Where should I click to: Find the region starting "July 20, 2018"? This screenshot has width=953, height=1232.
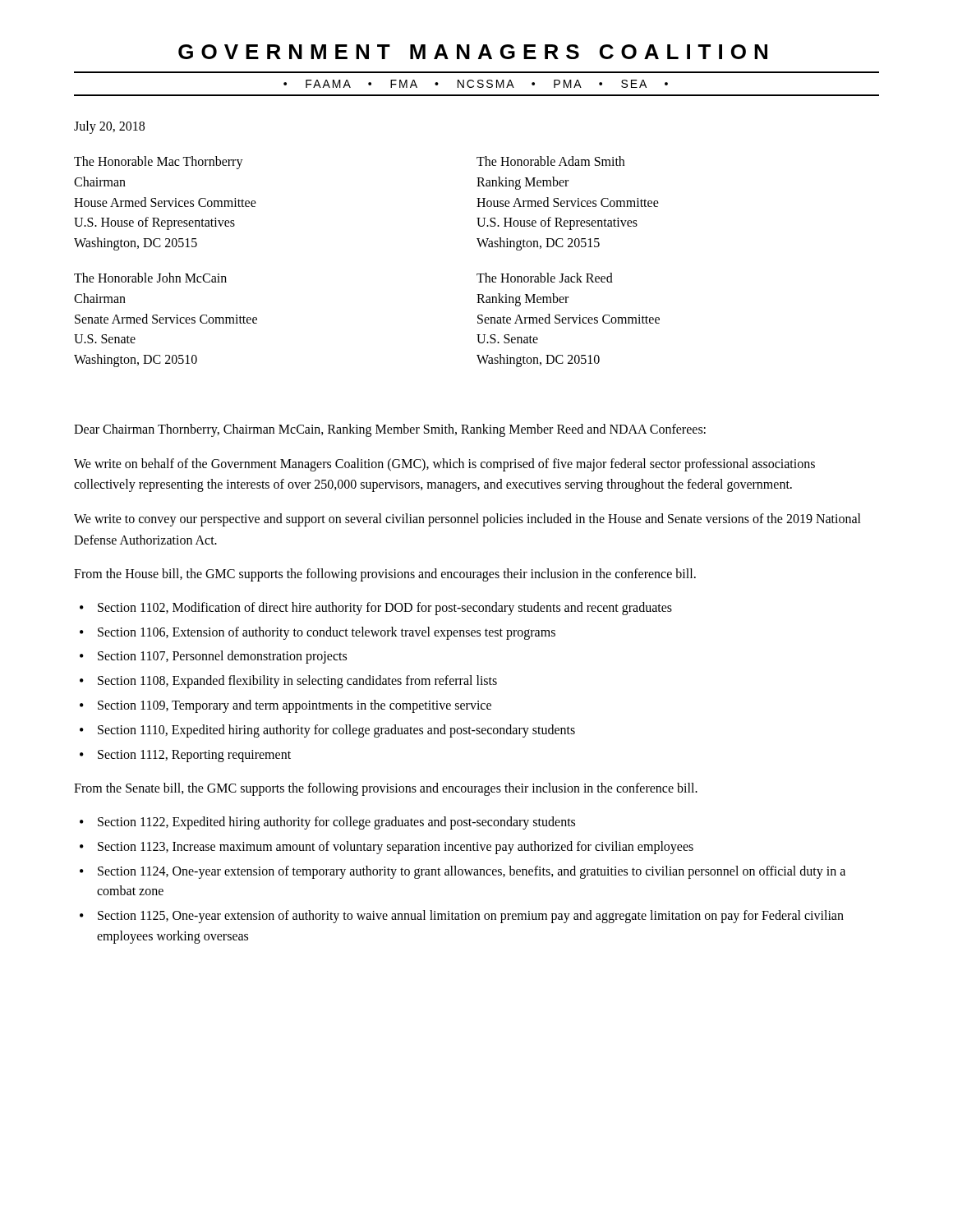point(110,126)
